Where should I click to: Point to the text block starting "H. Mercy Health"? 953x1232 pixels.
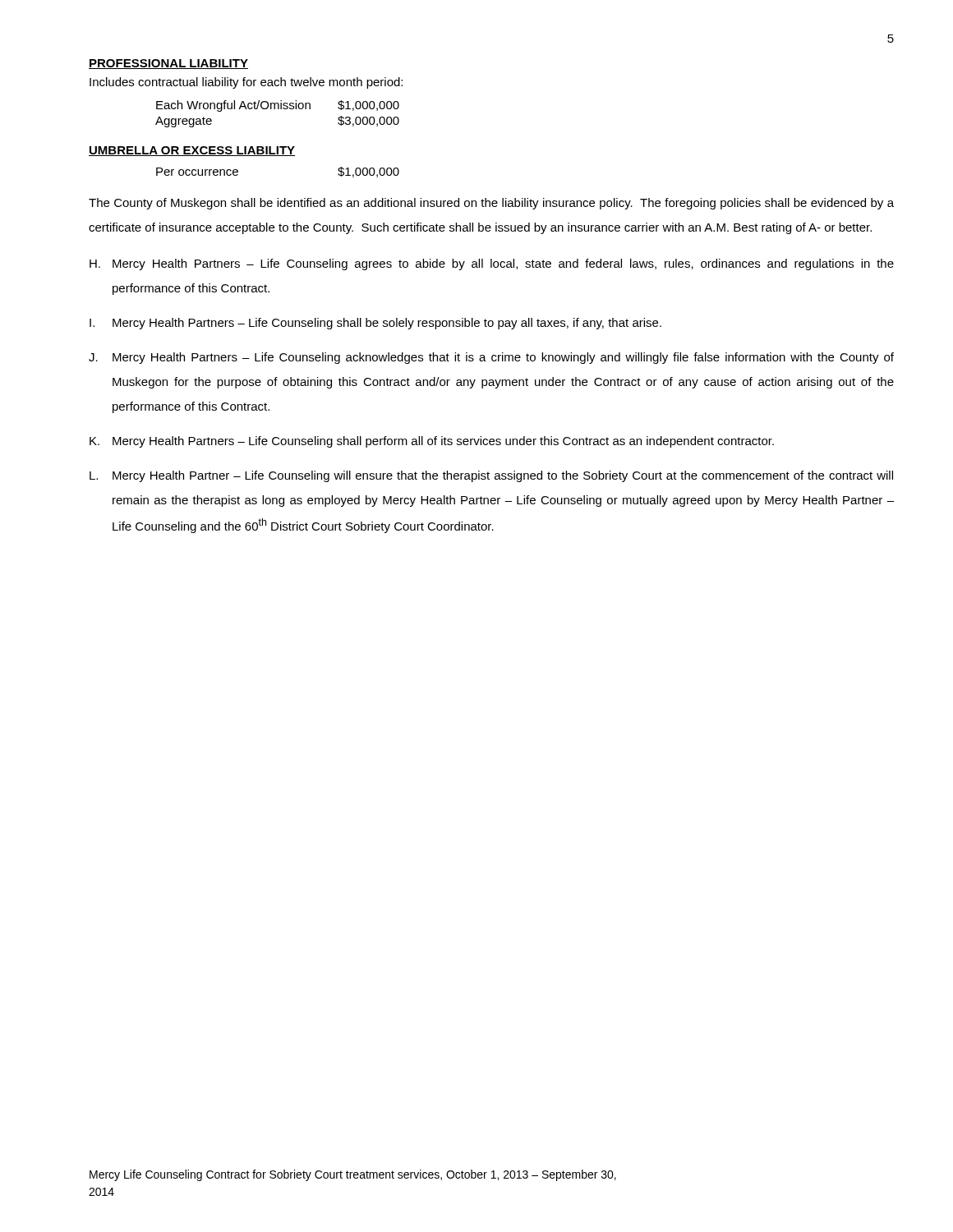pos(491,276)
